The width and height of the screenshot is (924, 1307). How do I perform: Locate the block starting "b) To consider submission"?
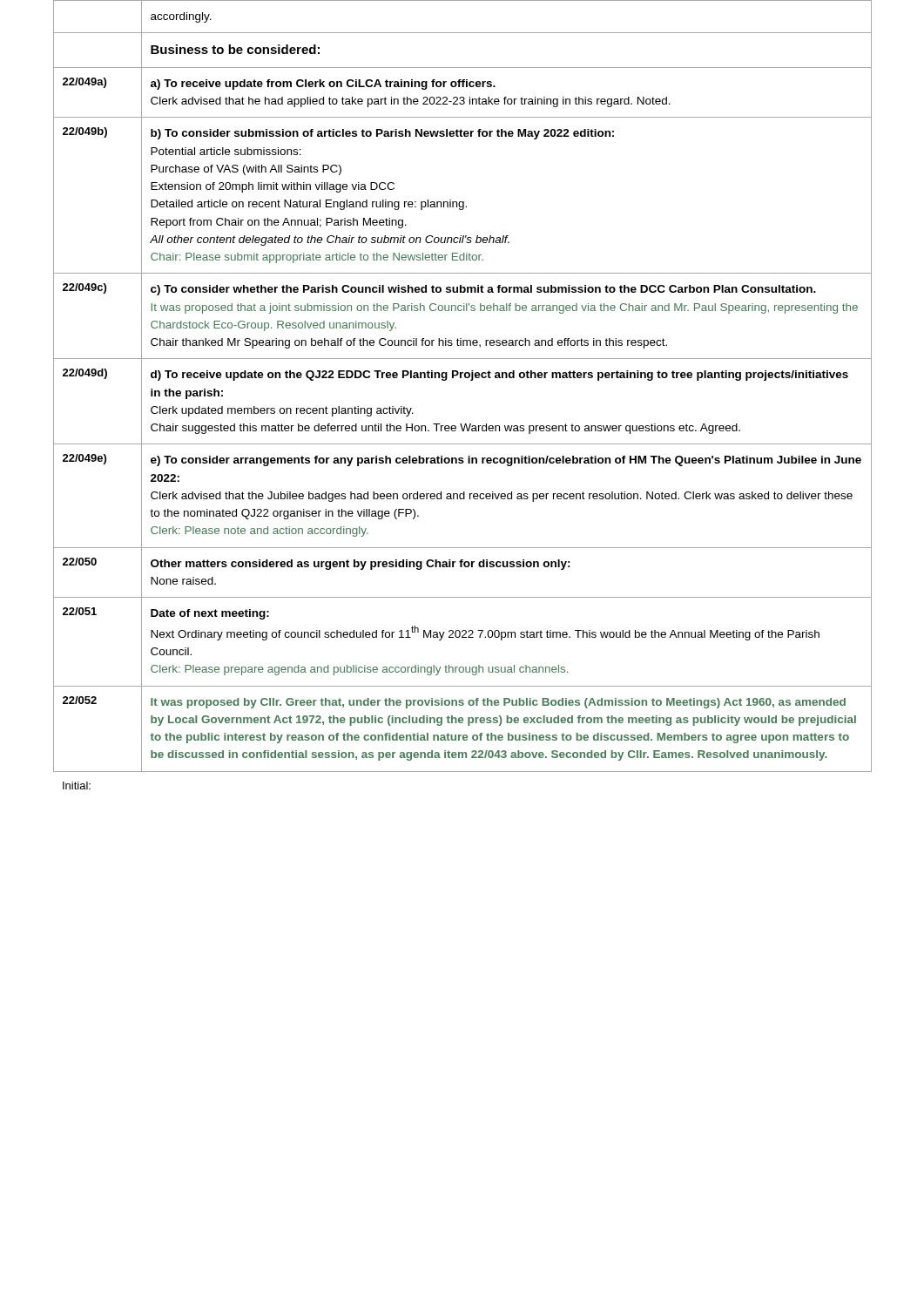[383, 195]
